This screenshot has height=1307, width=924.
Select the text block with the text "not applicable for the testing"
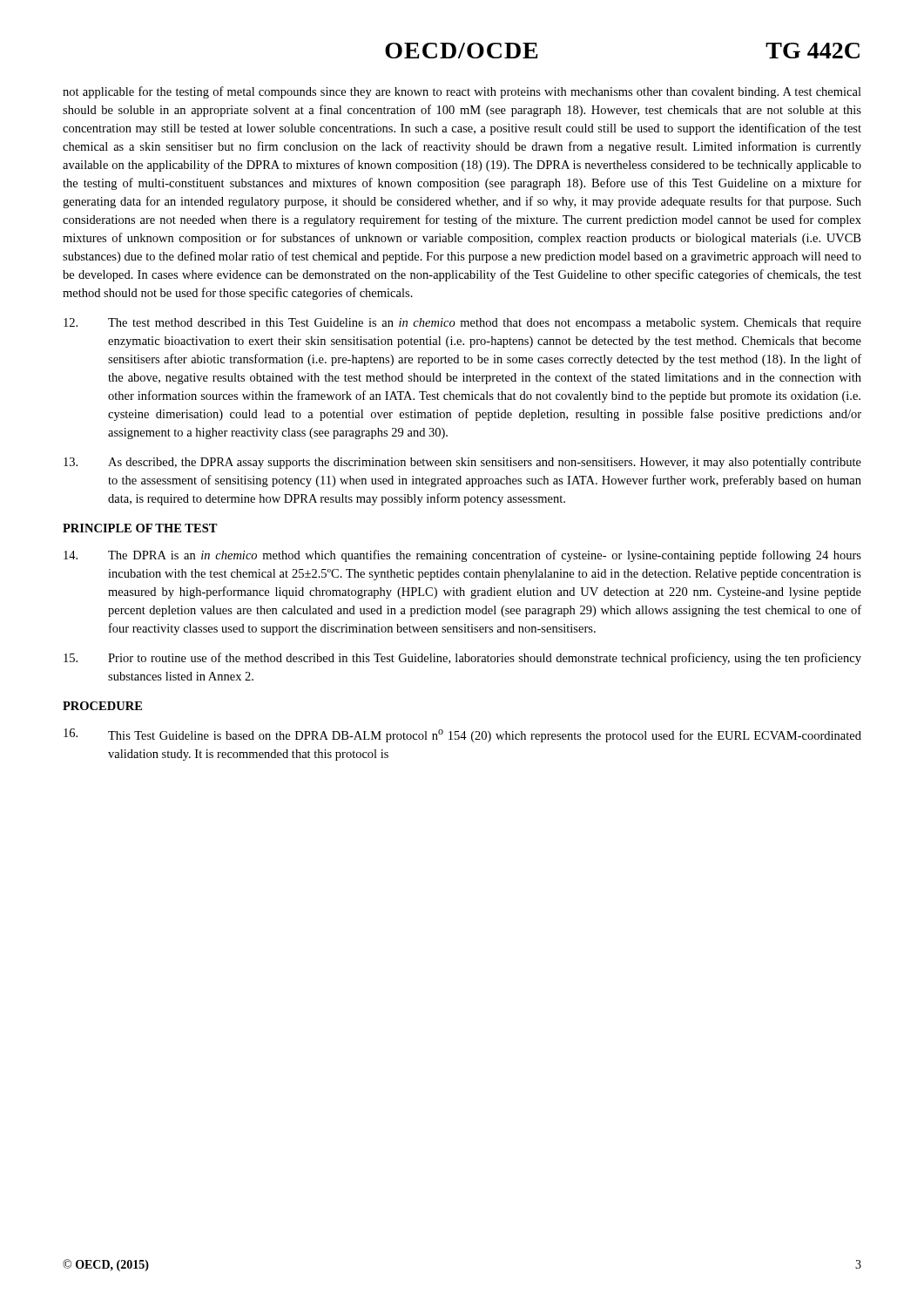[x=462, y=193]
